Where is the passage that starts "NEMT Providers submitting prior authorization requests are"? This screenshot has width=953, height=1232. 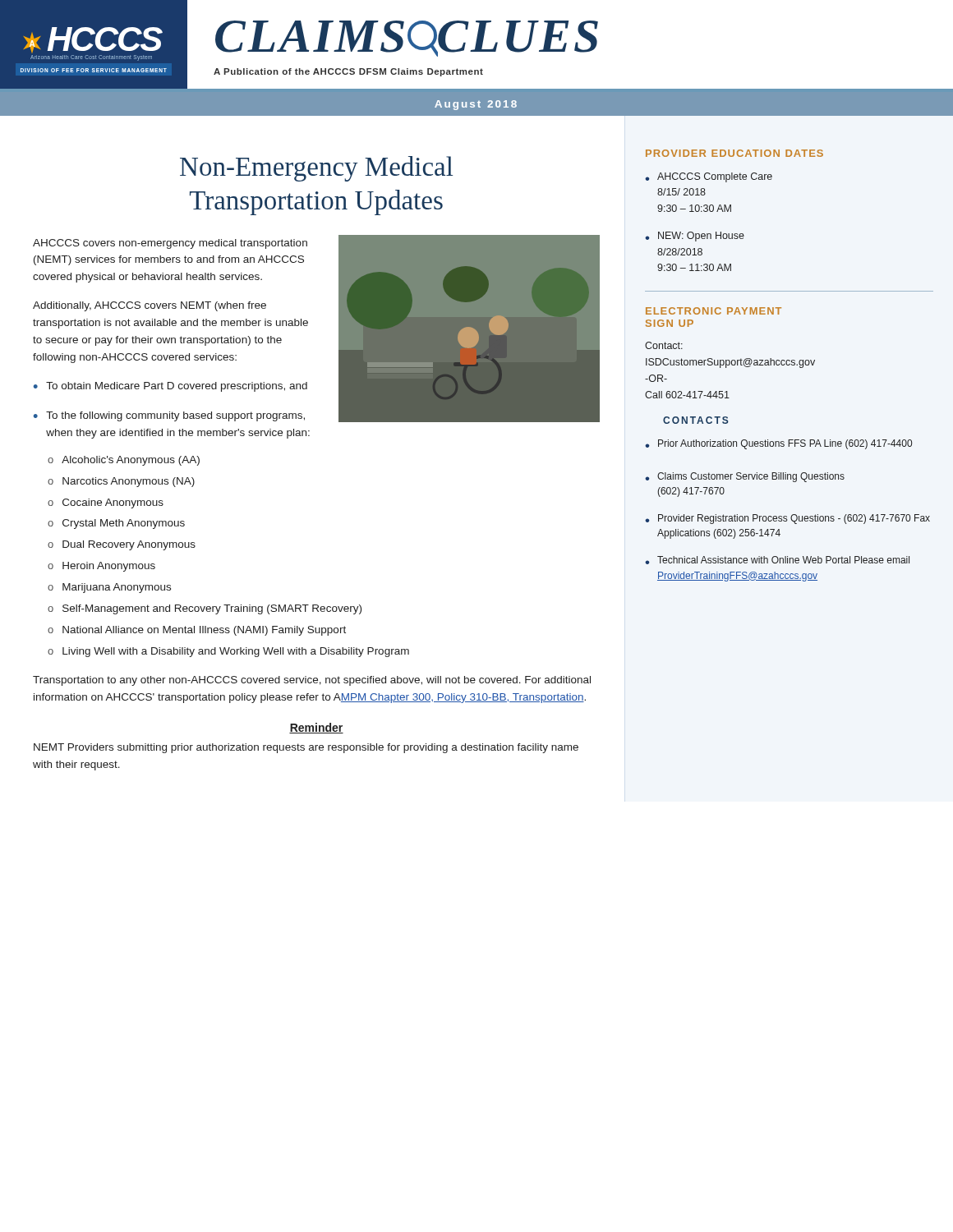point(306,755)
